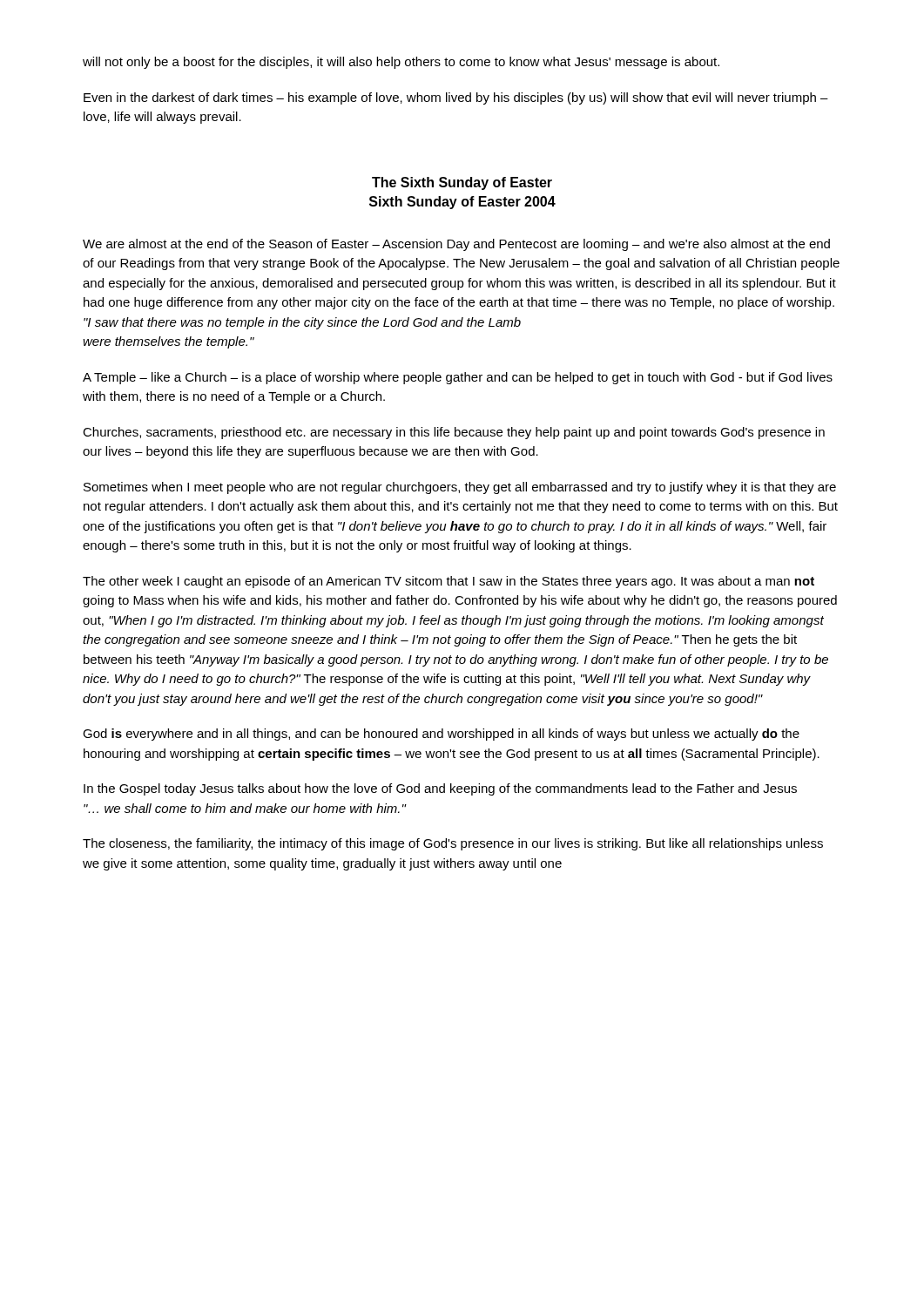Locate the text block containing "Even in the darkest of"
Viewport: 924px width, 1307px height.
click(455, 107)
